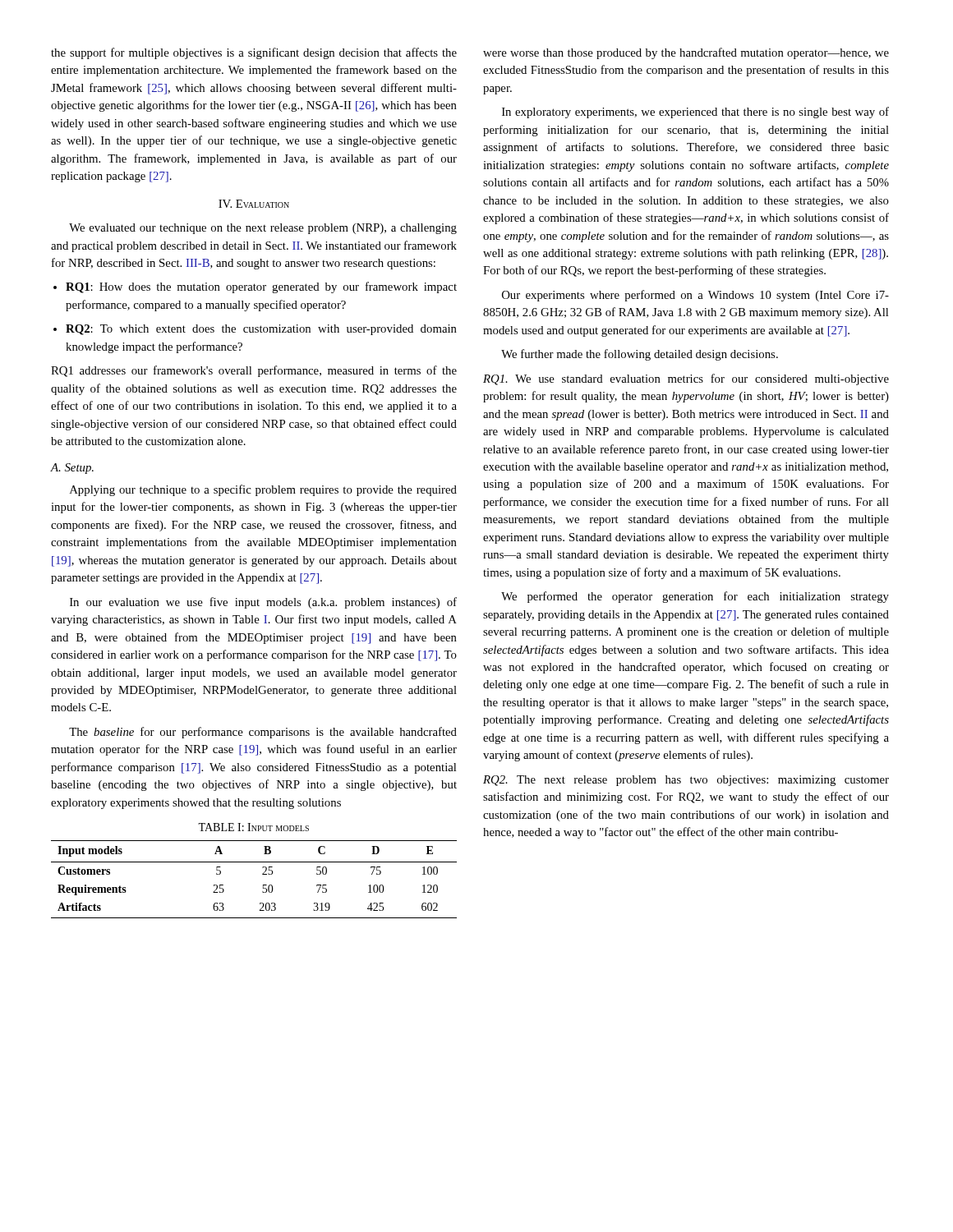The height and width of the screenshot is (1232, 953).
Task: Point to "A. Setup."
Action: 72,469
